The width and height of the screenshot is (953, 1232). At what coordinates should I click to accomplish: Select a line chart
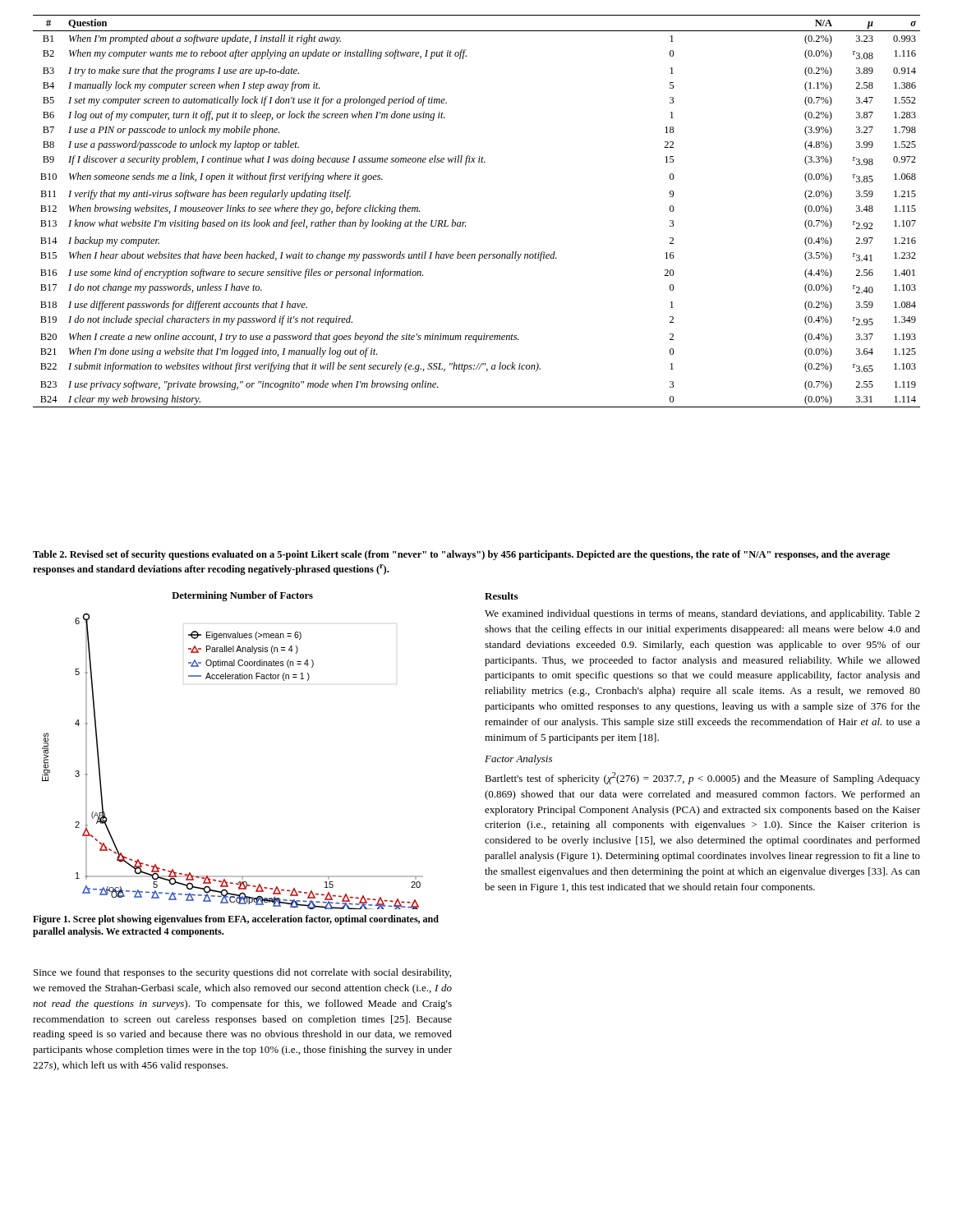point(242,749)
